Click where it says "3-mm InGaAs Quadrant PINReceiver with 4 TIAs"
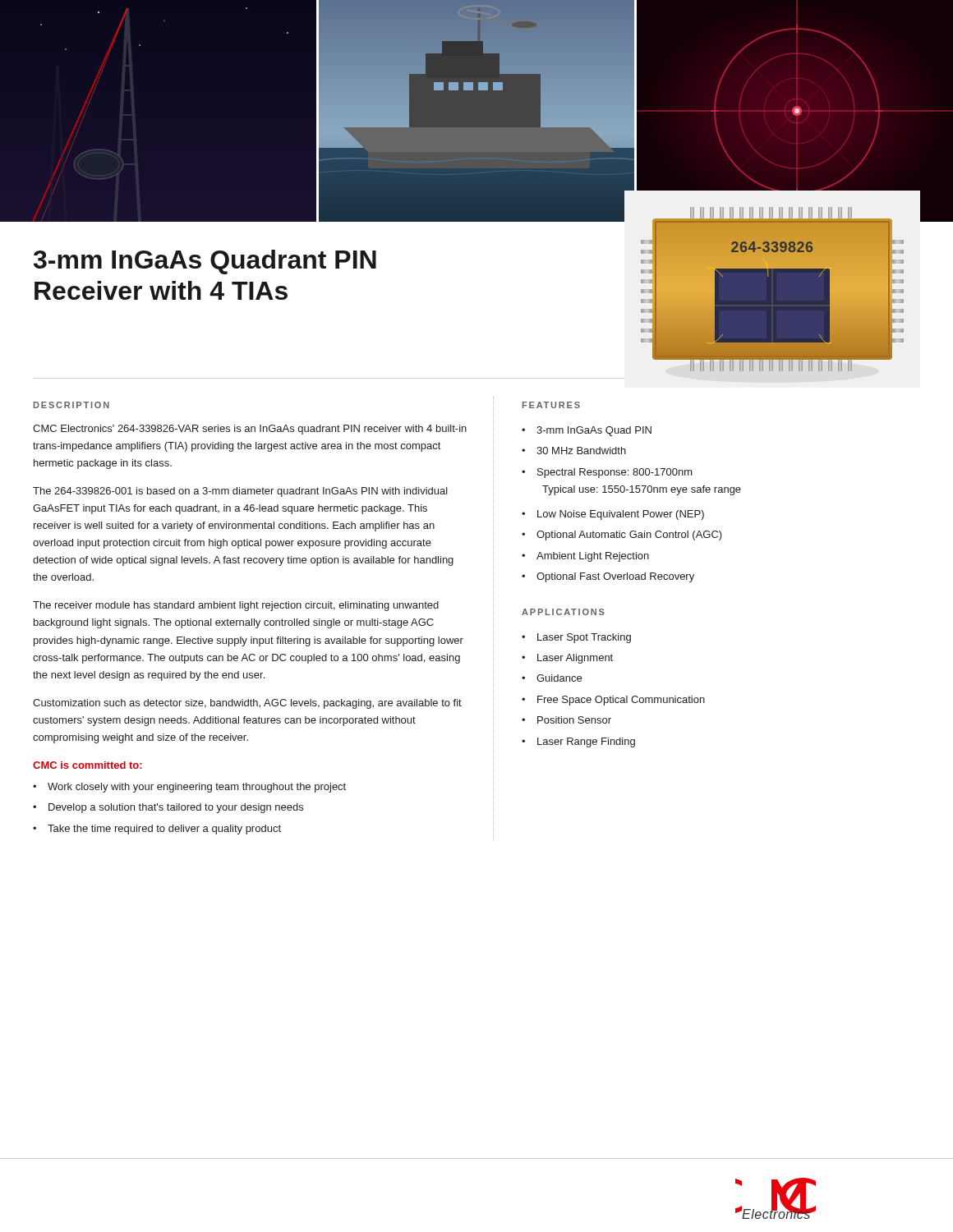 point(238,276)
